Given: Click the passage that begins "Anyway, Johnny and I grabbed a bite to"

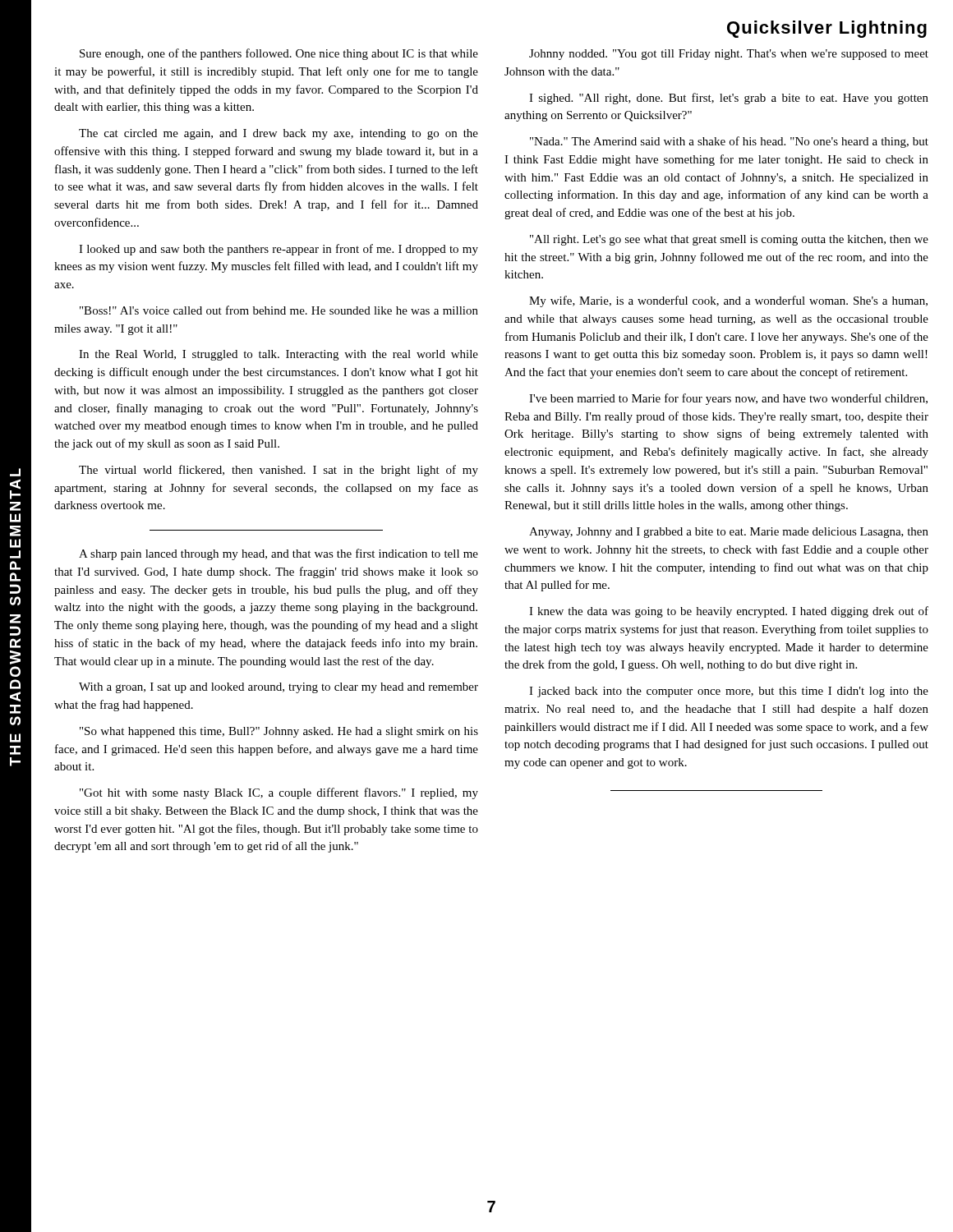Looking at the screenshot, I should point(716,559).
